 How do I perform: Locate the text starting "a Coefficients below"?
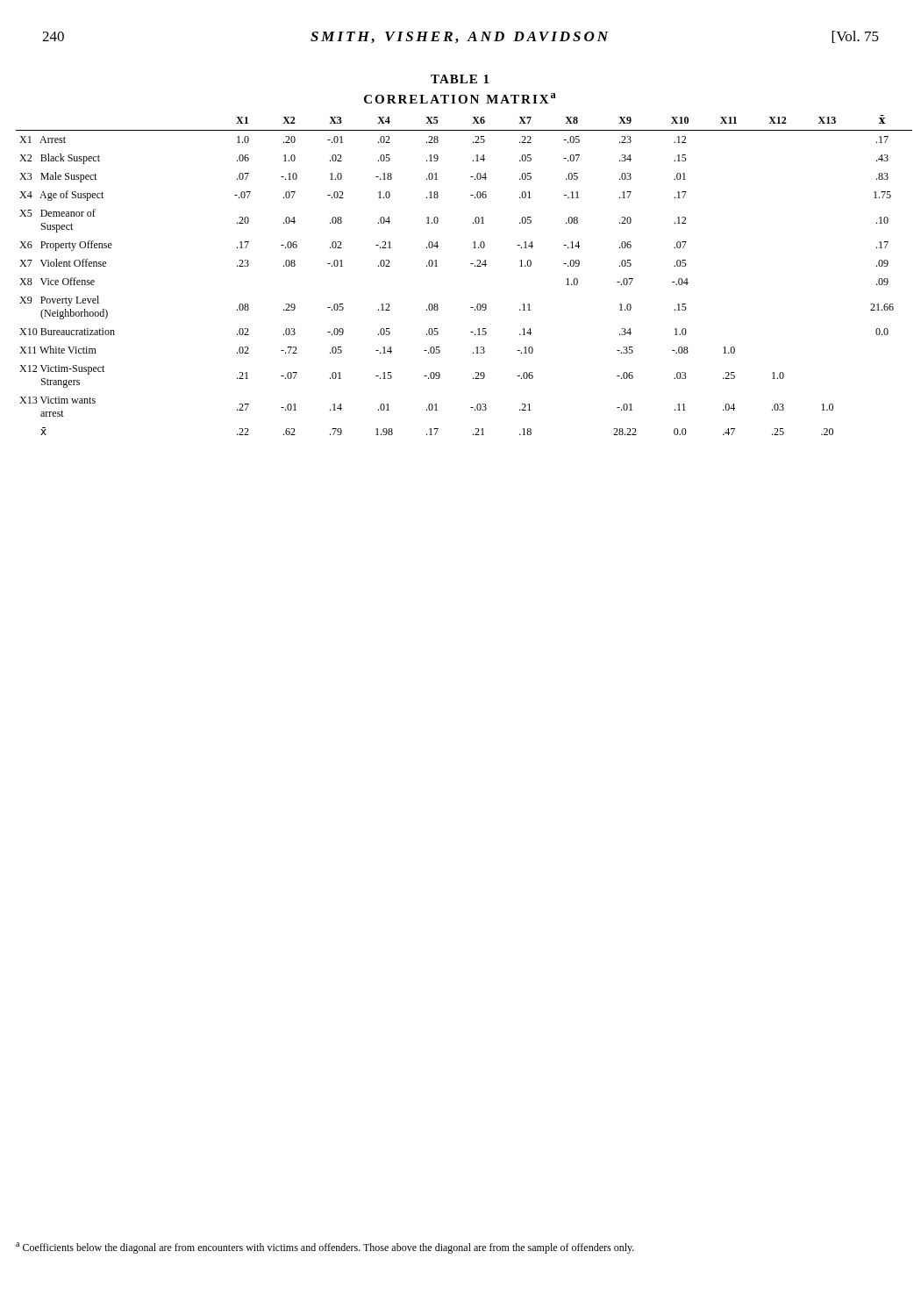(x=325, y=1246)
